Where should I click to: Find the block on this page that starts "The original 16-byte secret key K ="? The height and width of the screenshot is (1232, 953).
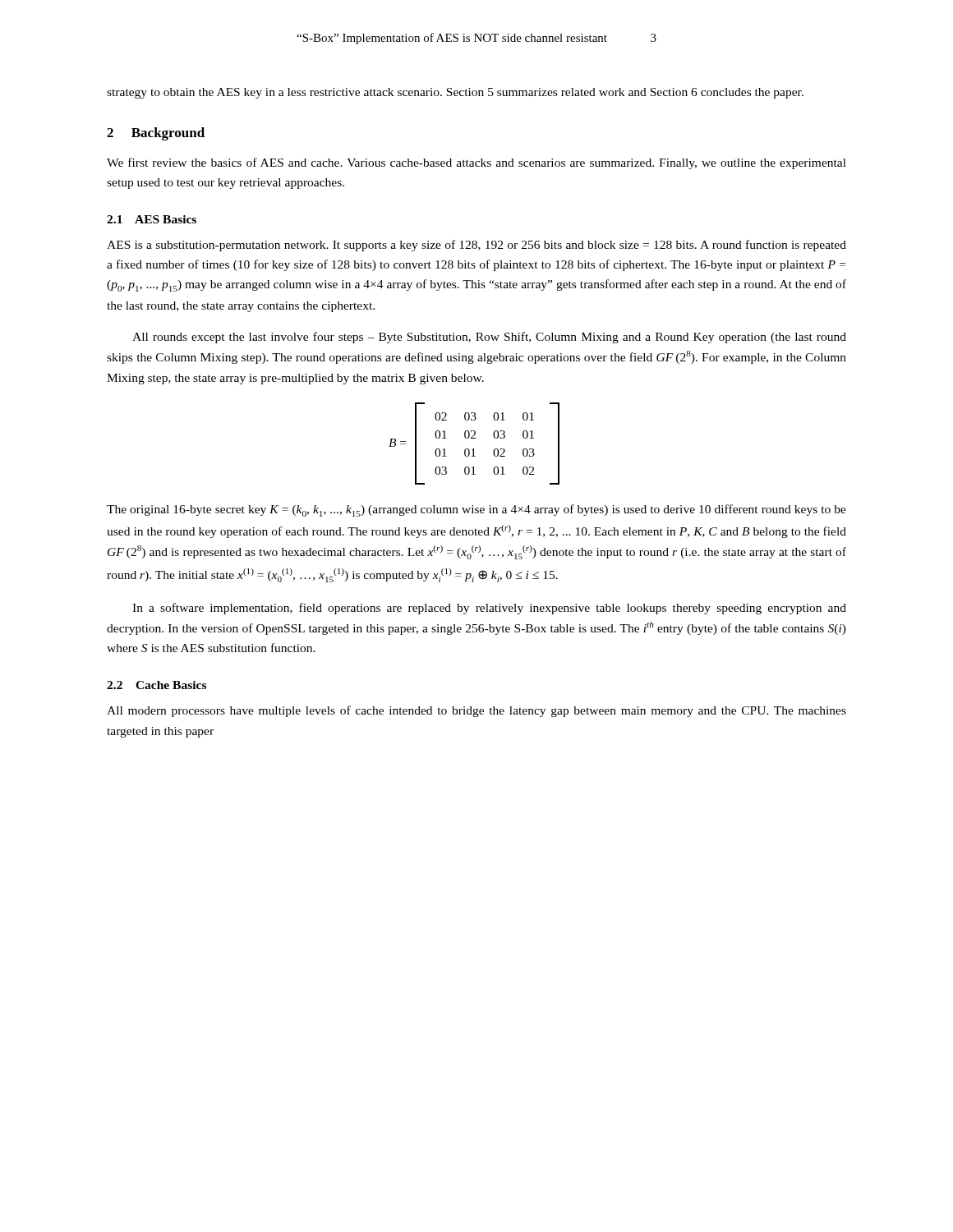476,543
